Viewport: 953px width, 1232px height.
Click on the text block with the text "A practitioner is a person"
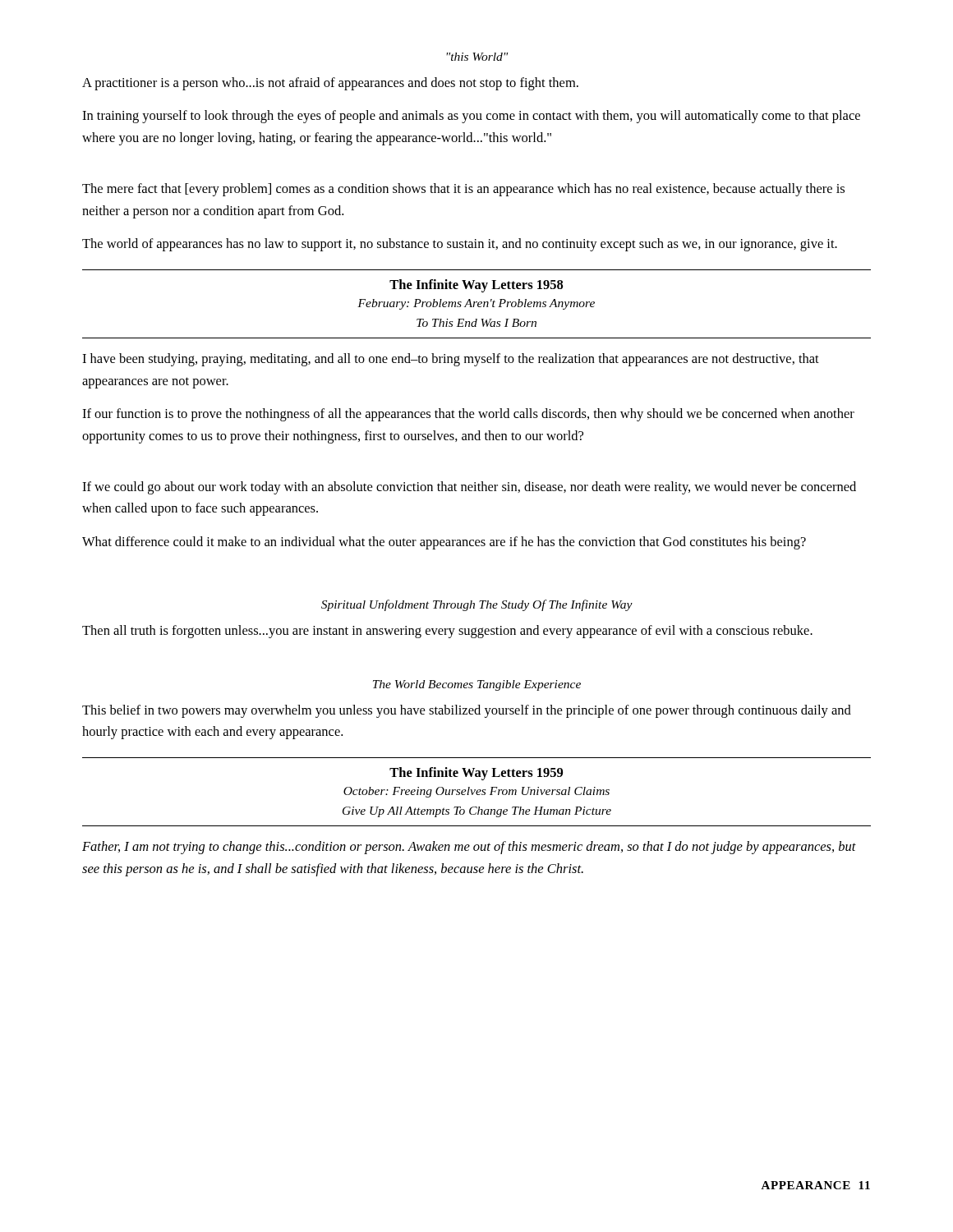(476, 83)
